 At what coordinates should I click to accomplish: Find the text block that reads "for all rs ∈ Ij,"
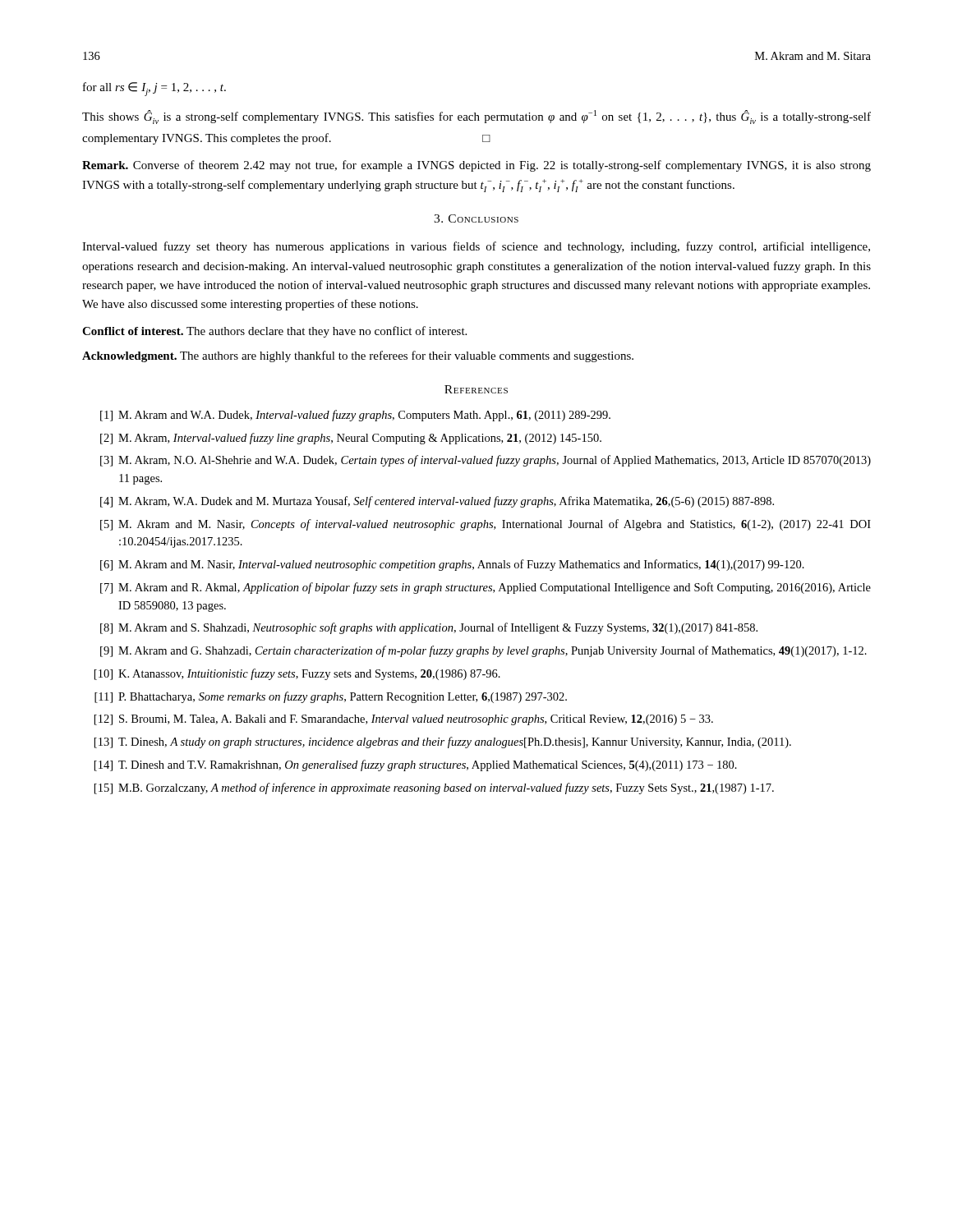point(476,113)
